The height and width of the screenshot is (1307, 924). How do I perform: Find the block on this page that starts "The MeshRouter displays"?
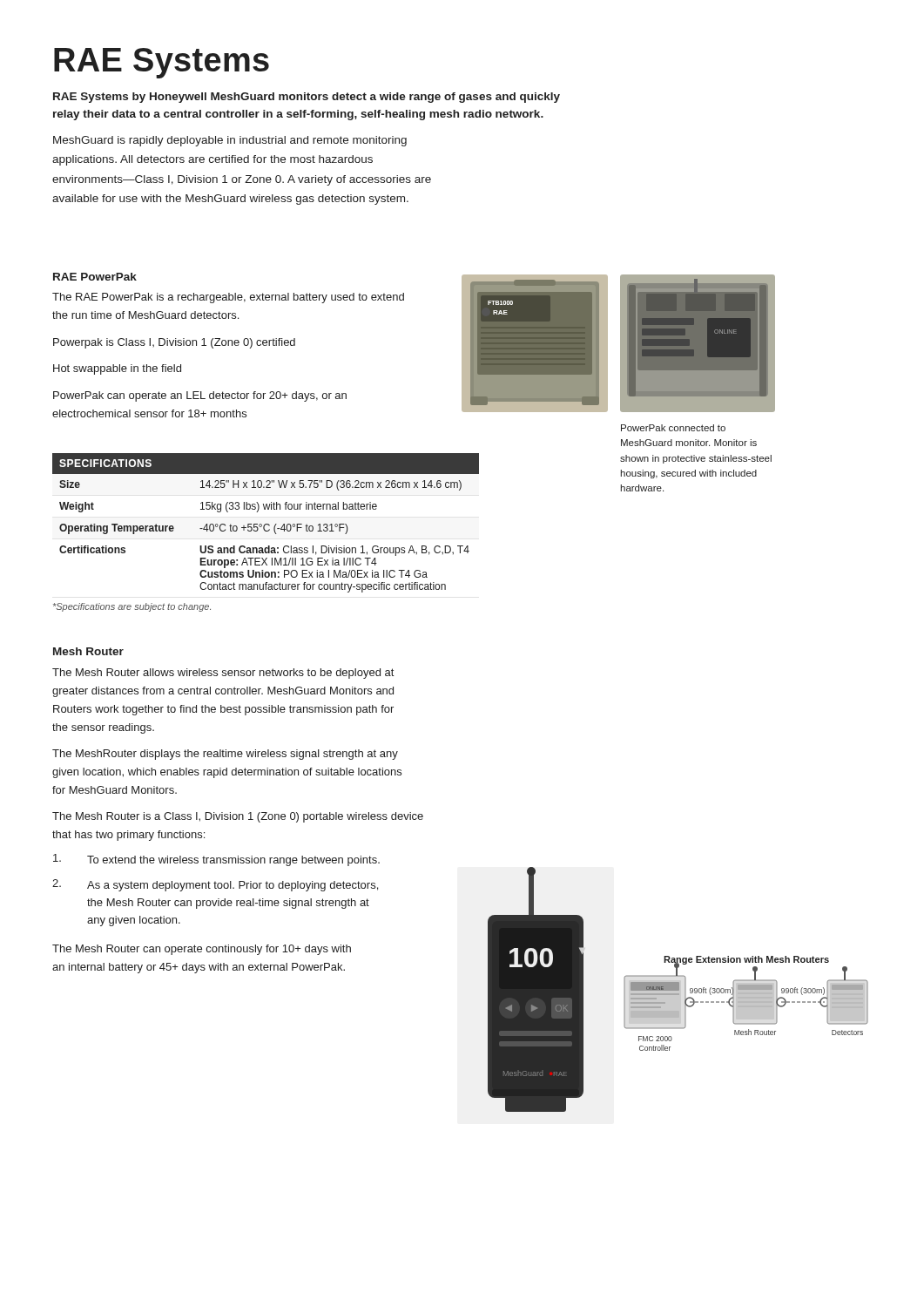click(x=227, y=772)
